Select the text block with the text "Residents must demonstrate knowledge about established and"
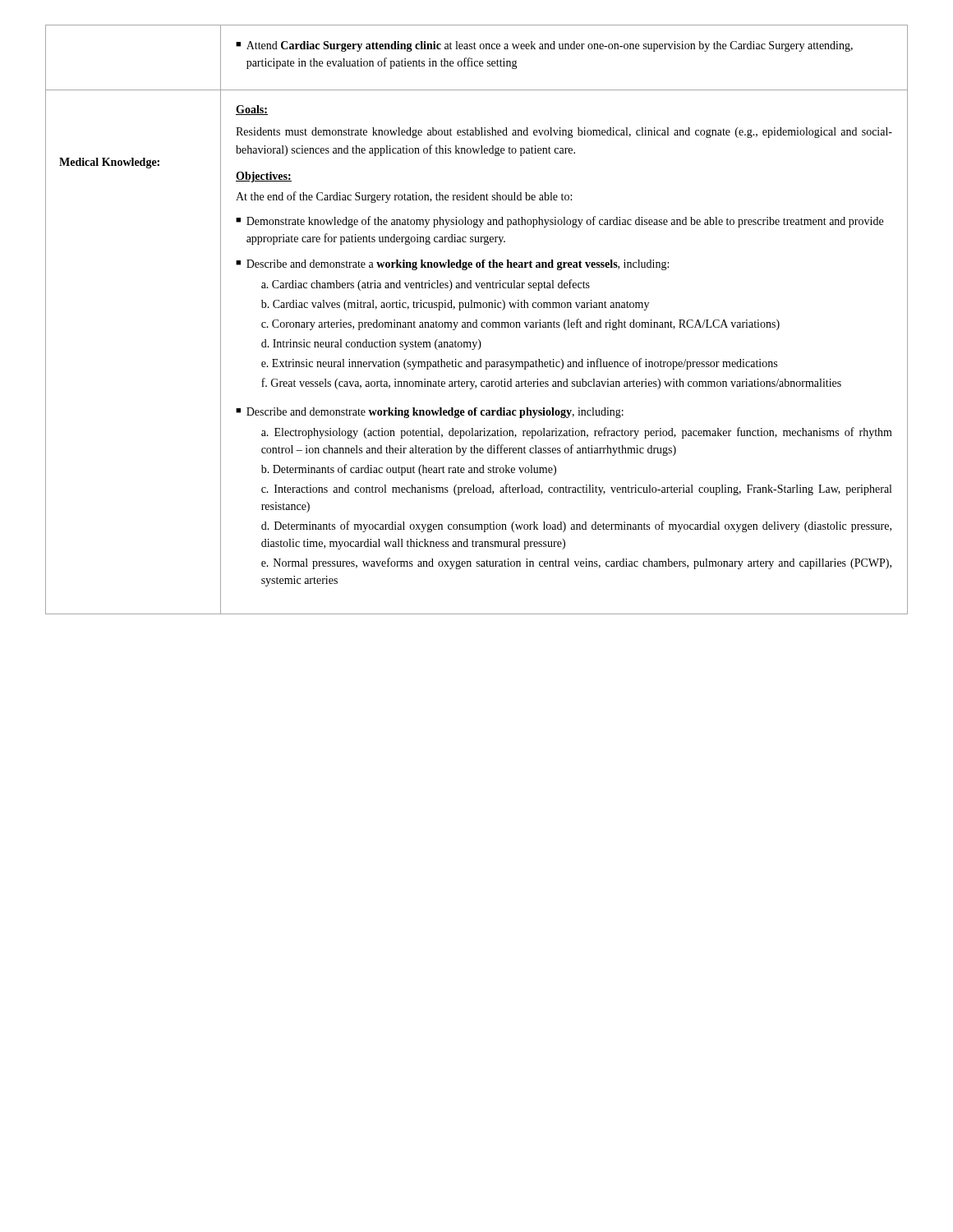The image size is (953, 1232). [x=564, y=141]
